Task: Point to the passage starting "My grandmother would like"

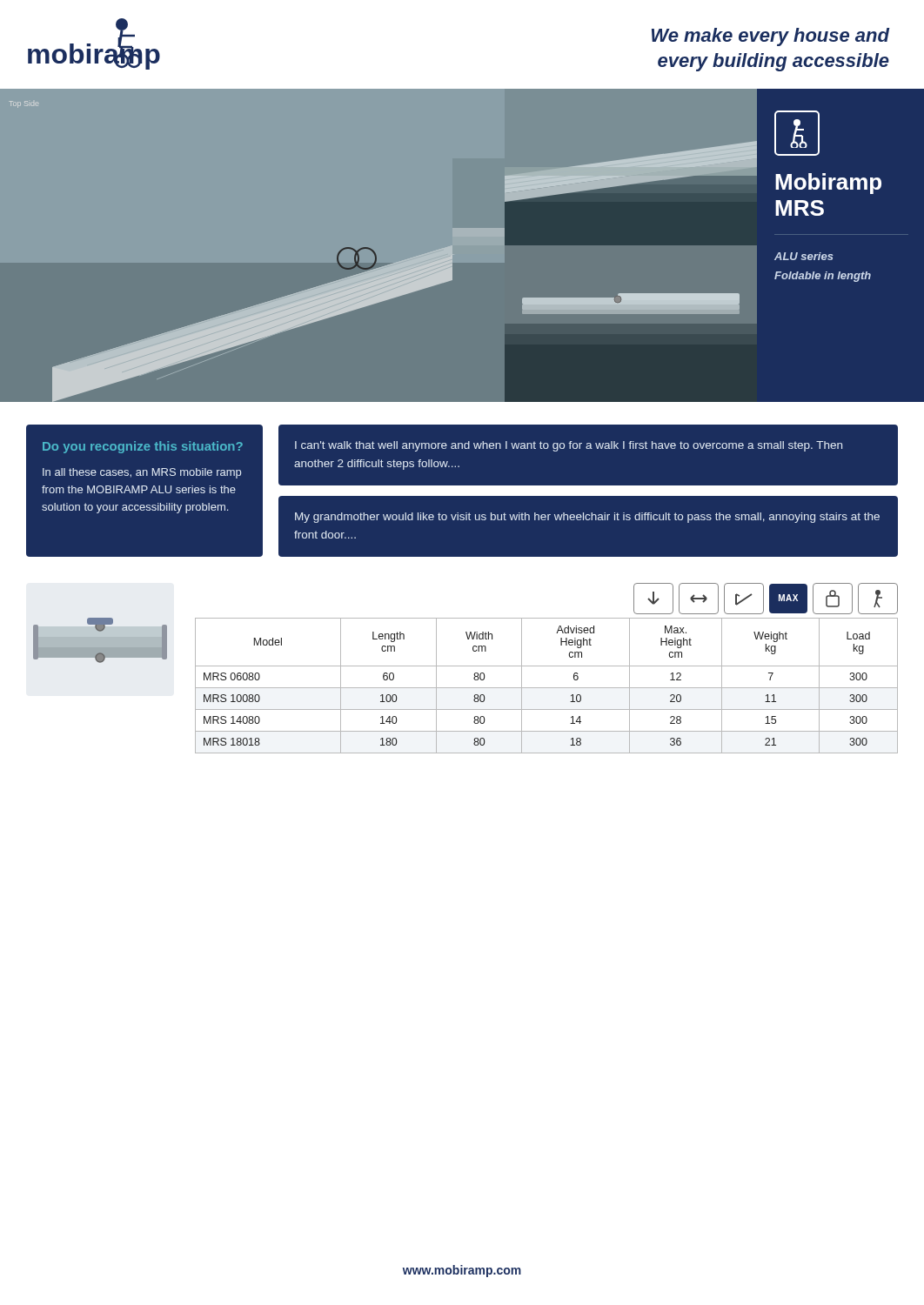Action: [587, 525]
